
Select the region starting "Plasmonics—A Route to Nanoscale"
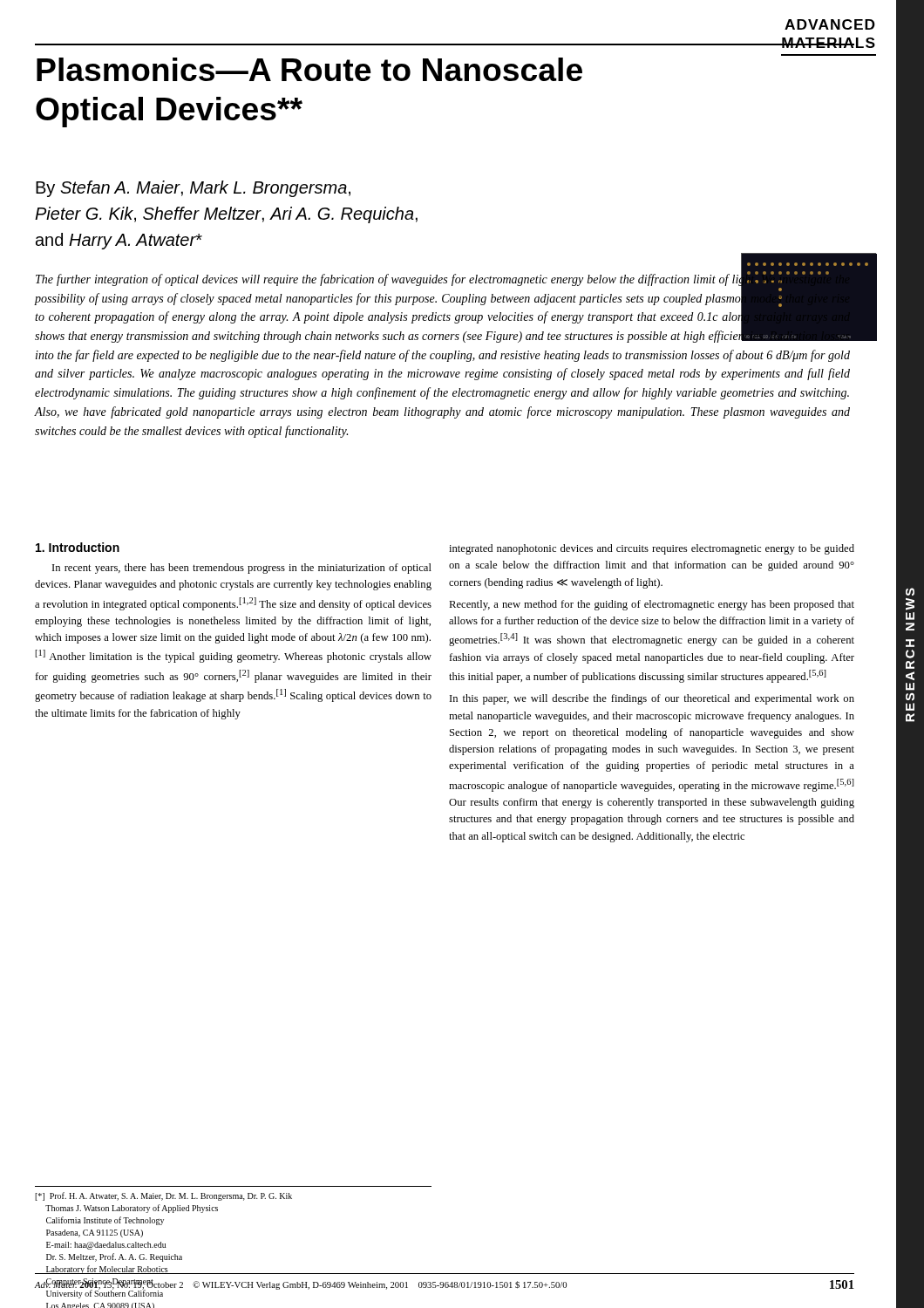(x=340, y=90)
